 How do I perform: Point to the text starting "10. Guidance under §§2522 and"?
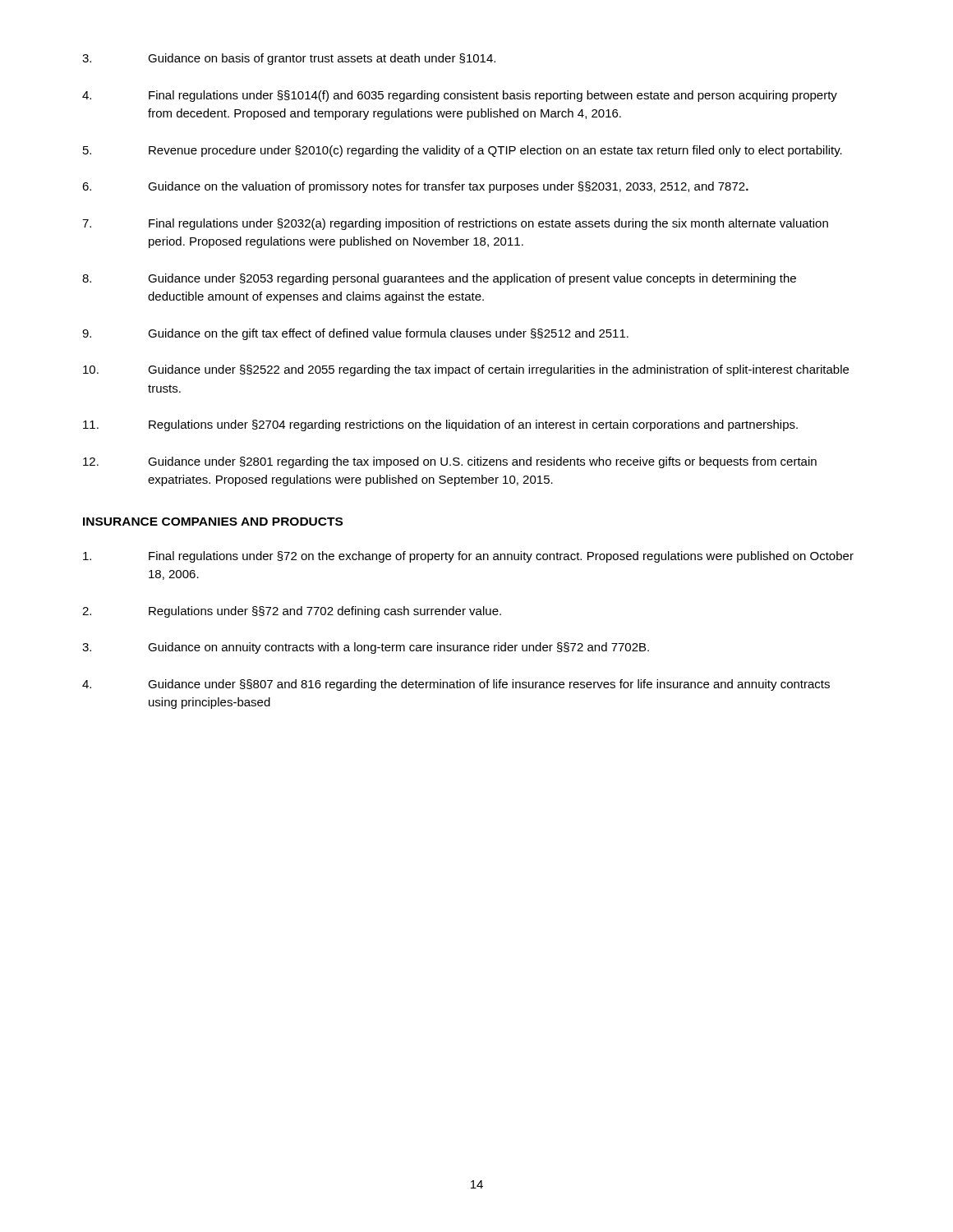click(468, 379)
